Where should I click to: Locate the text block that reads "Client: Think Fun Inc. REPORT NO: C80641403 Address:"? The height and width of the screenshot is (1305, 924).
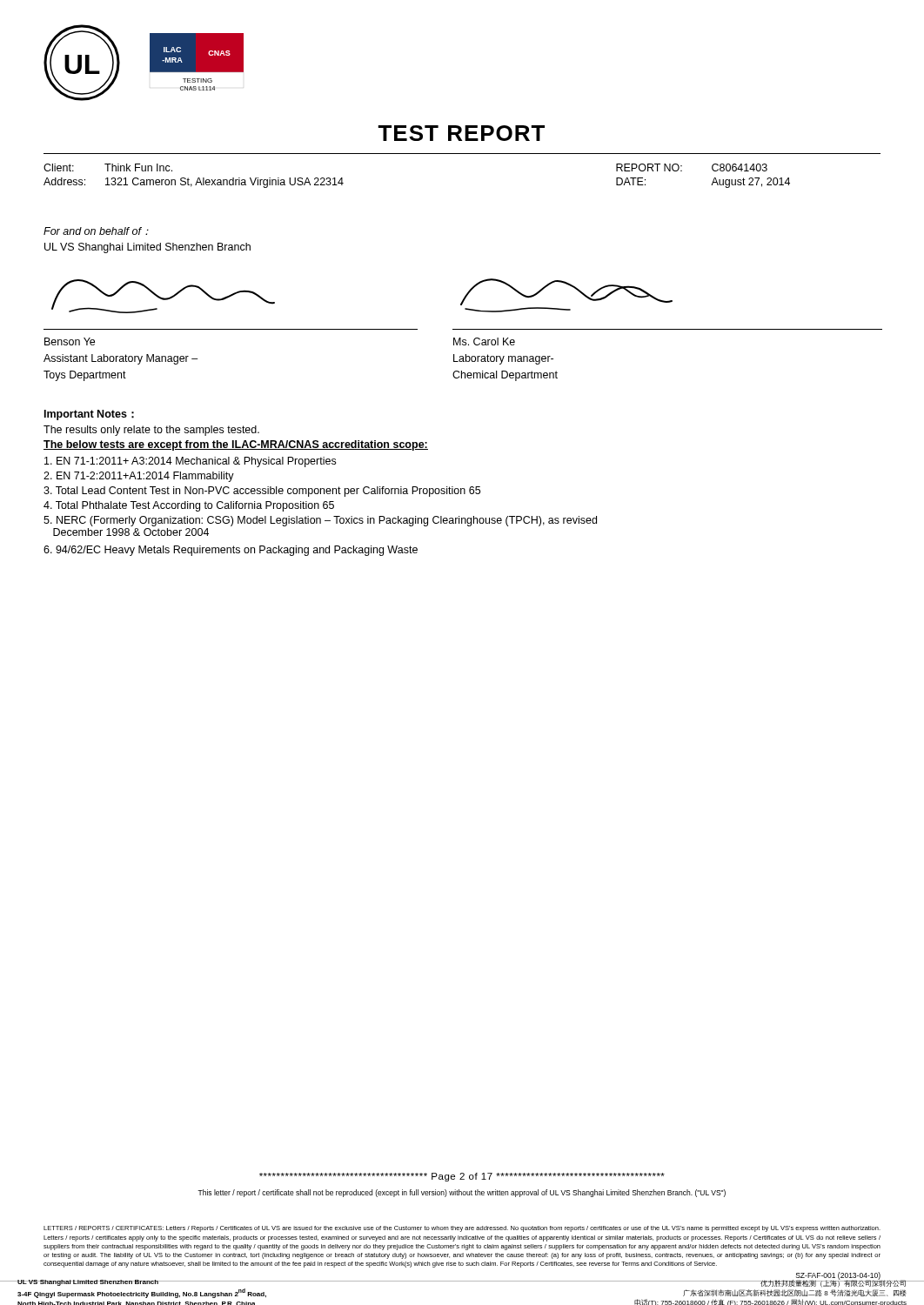(x=59, y=168)
